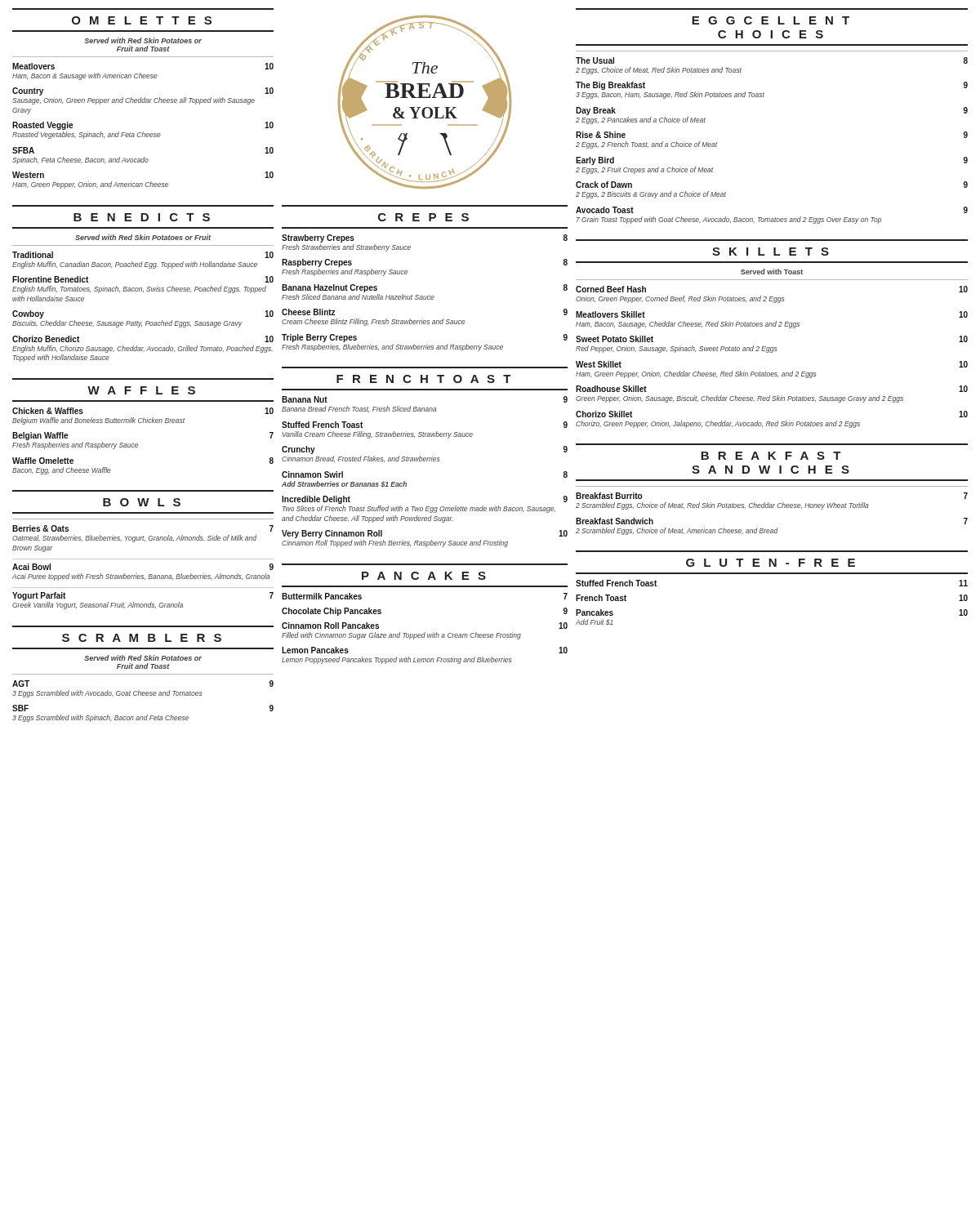Click on the list item with the text "Banana Hazelnut Crepes8 Fresh Sliced"
The image size is (980, 1225).
pos(425,293)
